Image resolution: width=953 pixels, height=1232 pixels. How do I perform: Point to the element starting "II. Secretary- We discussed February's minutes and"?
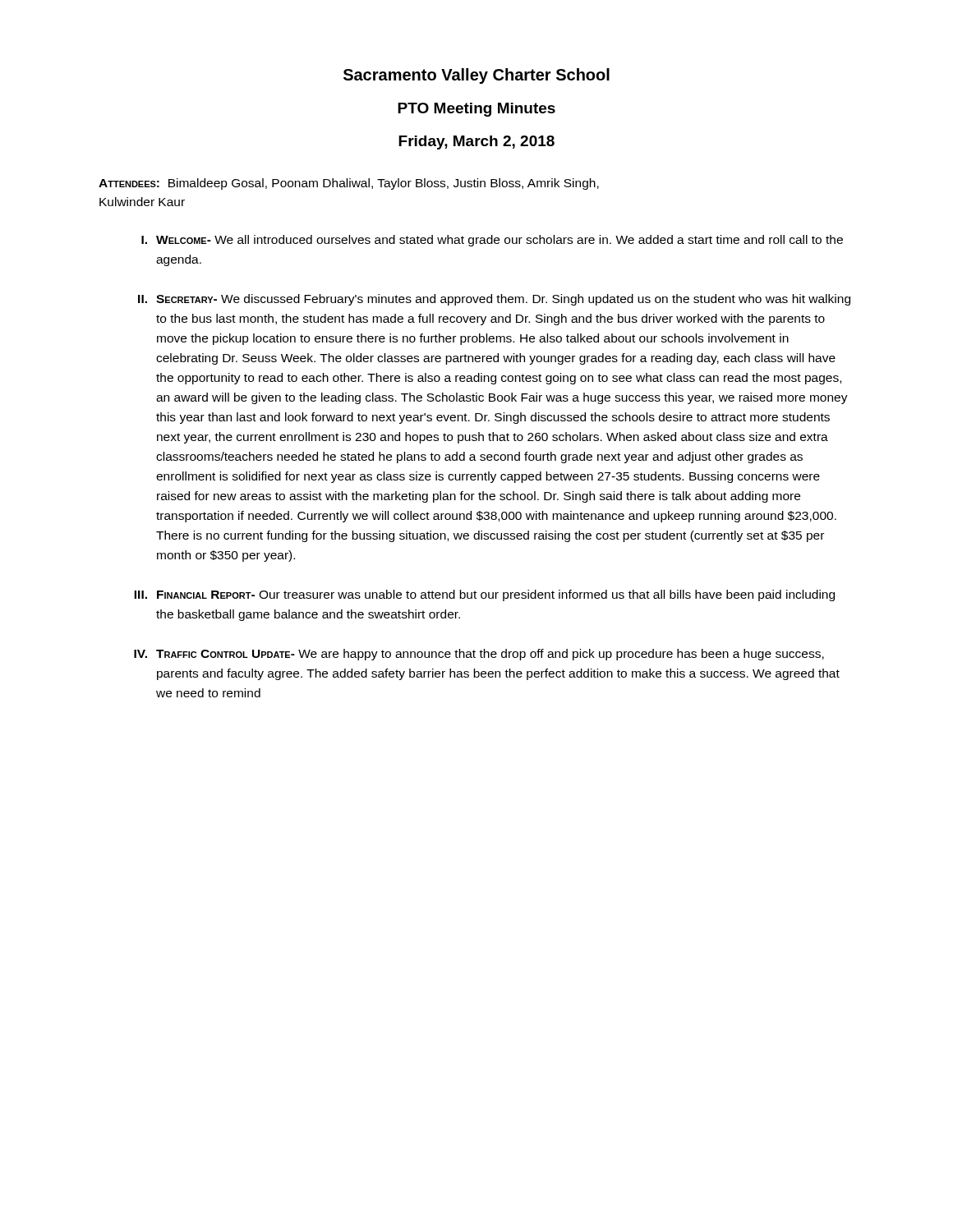tap(476, 427)
